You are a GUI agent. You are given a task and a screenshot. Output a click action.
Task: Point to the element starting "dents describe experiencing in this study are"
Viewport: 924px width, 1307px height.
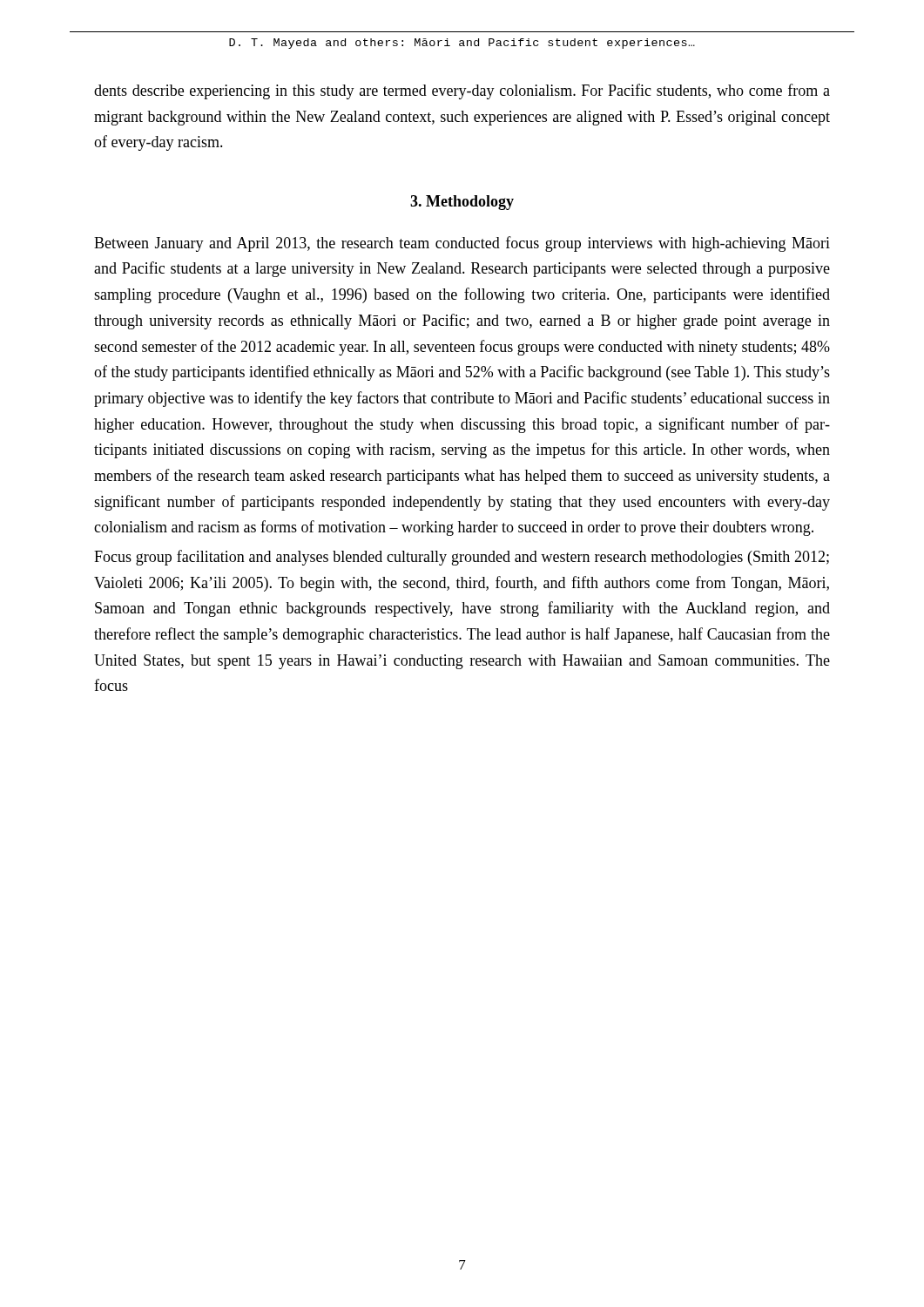(462, 117)
